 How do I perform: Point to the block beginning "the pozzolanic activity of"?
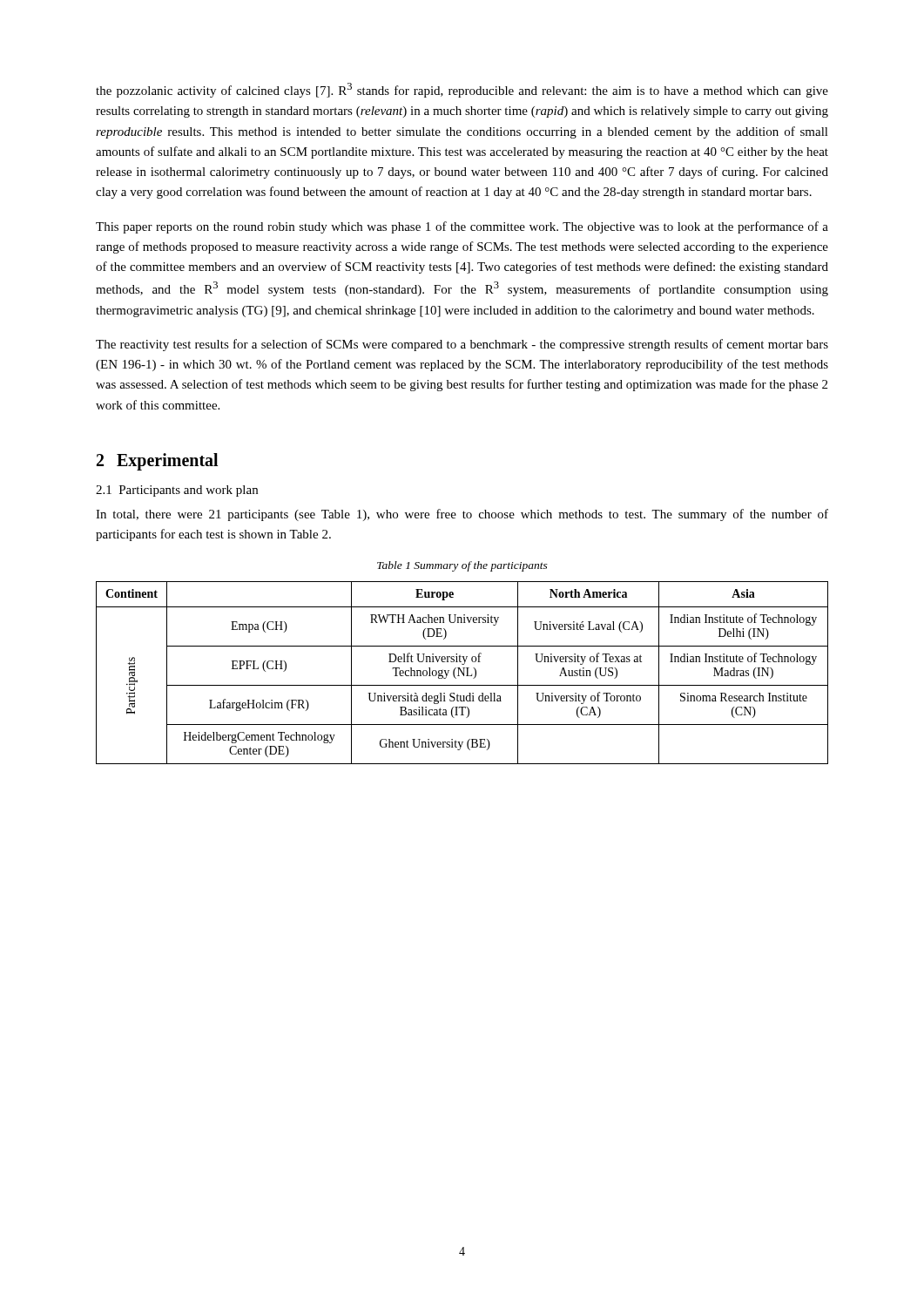(x=462, y=140)
